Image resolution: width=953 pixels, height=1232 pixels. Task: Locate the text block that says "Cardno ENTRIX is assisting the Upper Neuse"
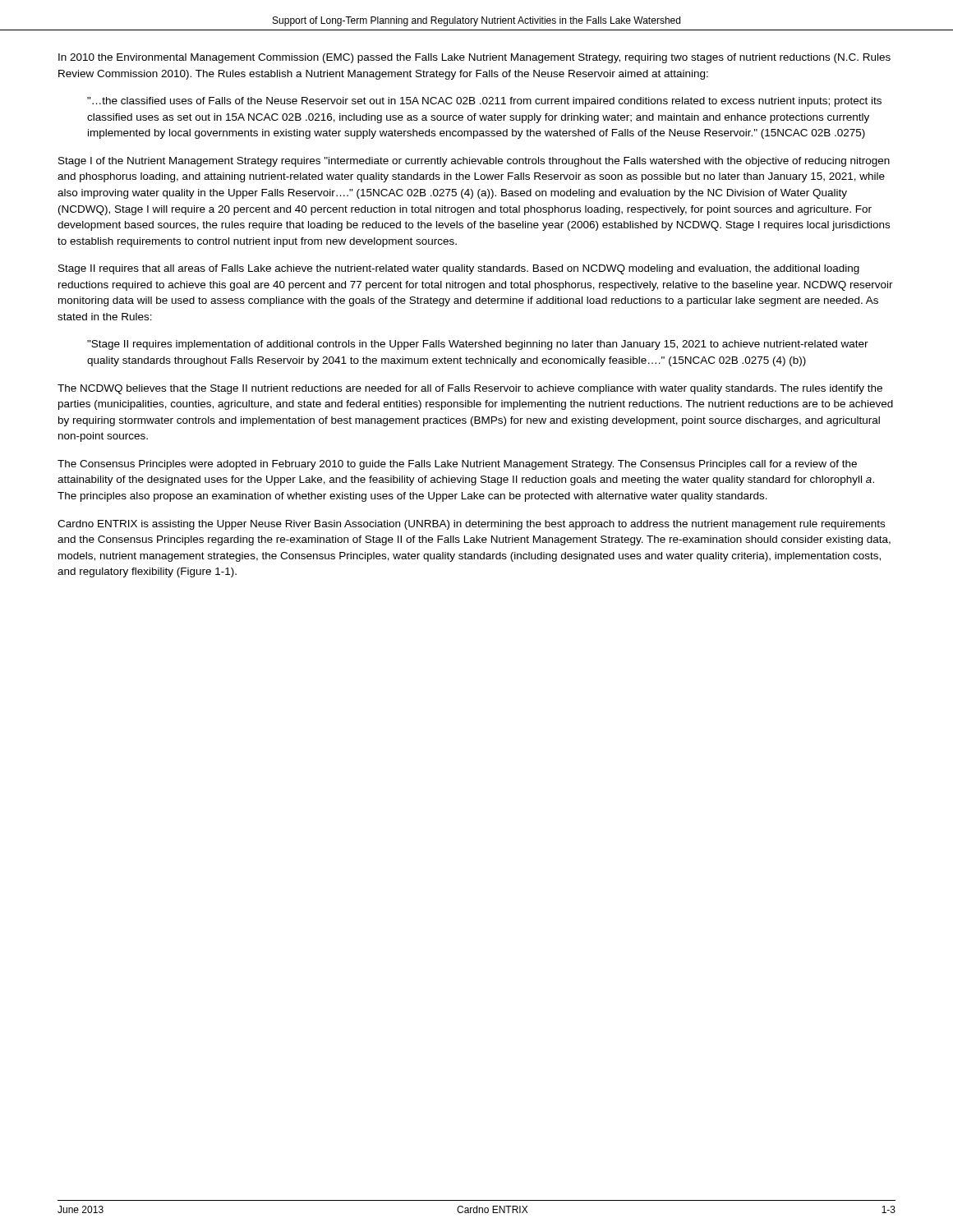(x=474, y=547)
